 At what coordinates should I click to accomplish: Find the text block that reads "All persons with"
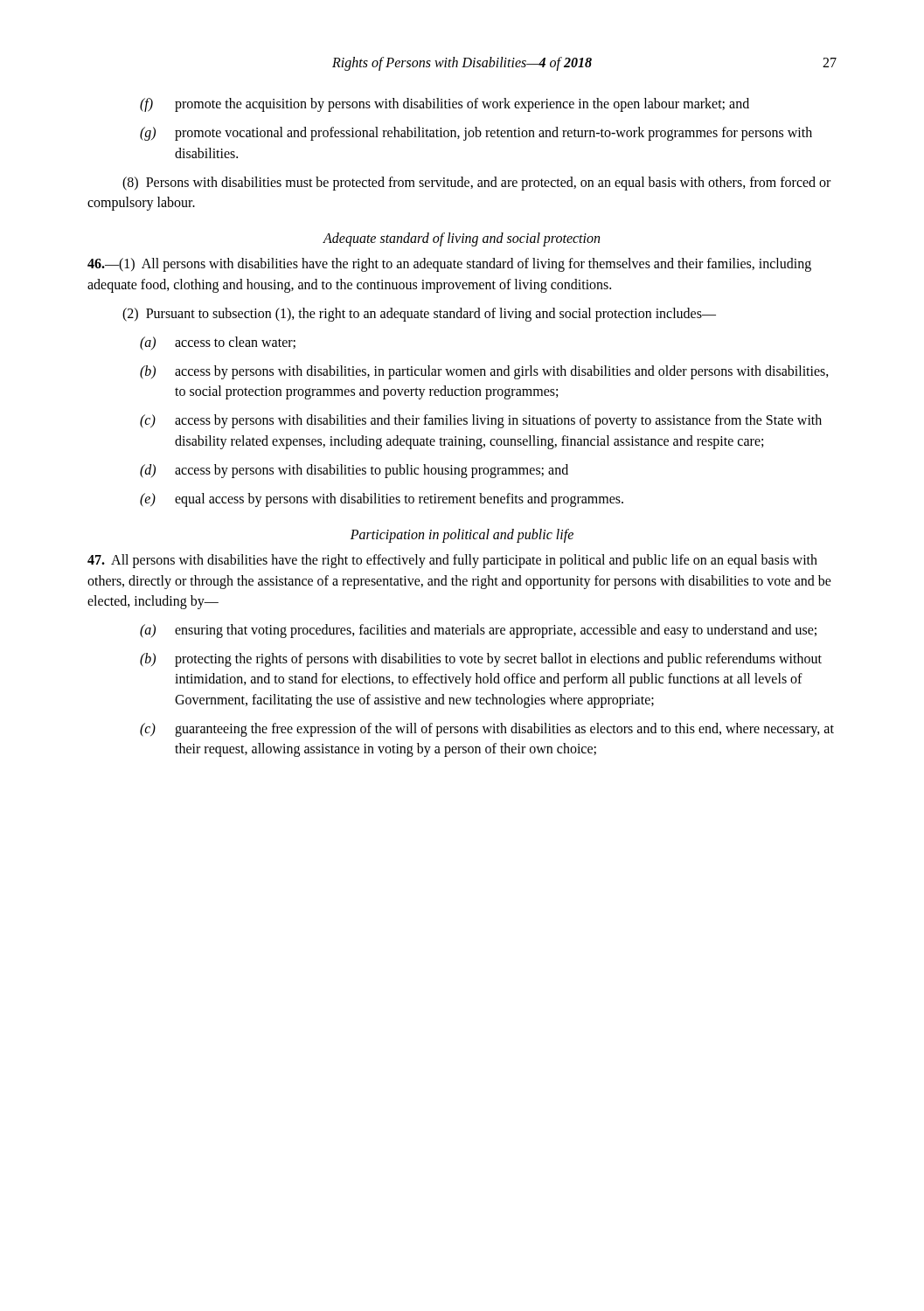[x=459, y=580]
